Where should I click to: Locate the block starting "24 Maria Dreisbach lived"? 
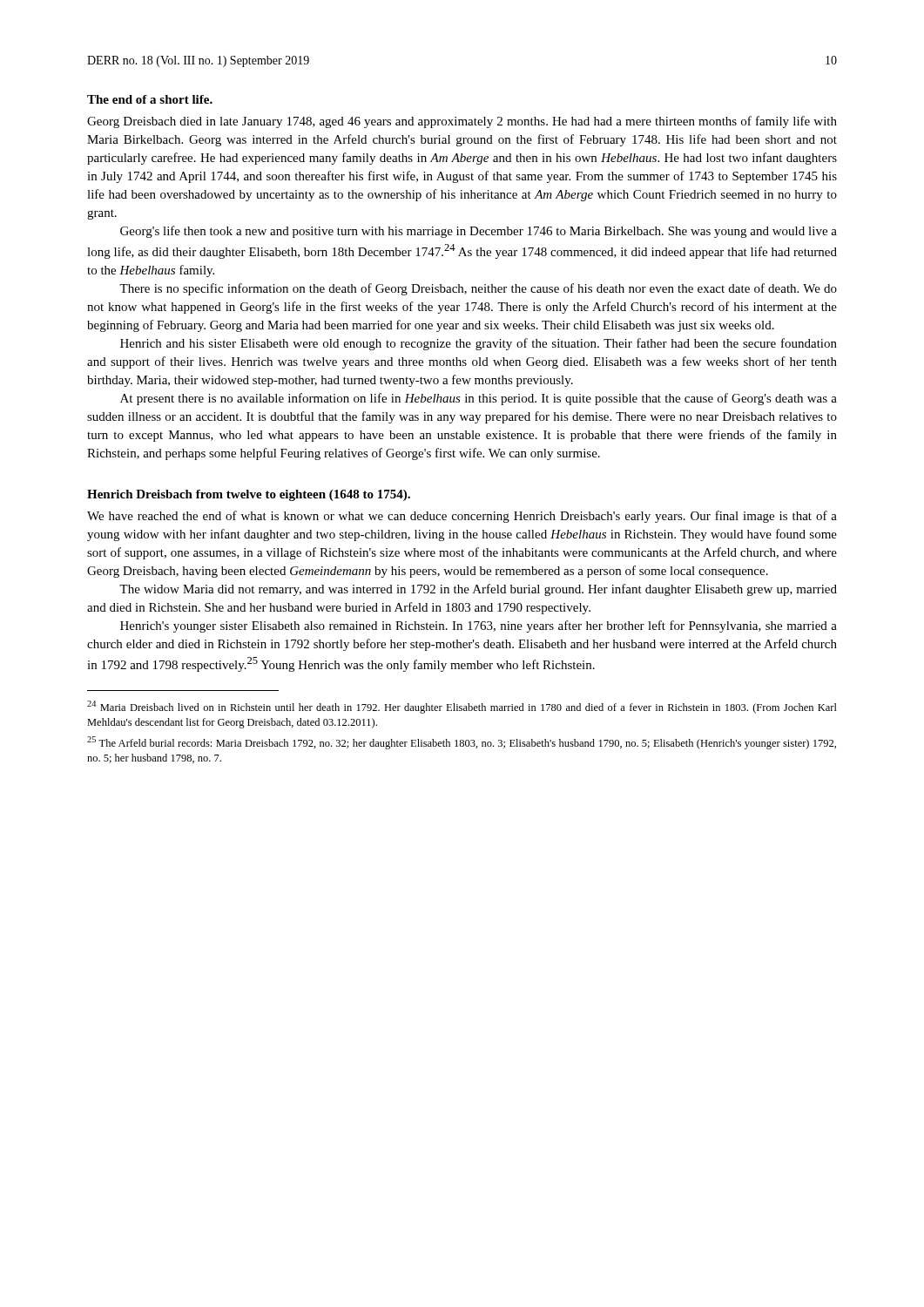[462, 731]
